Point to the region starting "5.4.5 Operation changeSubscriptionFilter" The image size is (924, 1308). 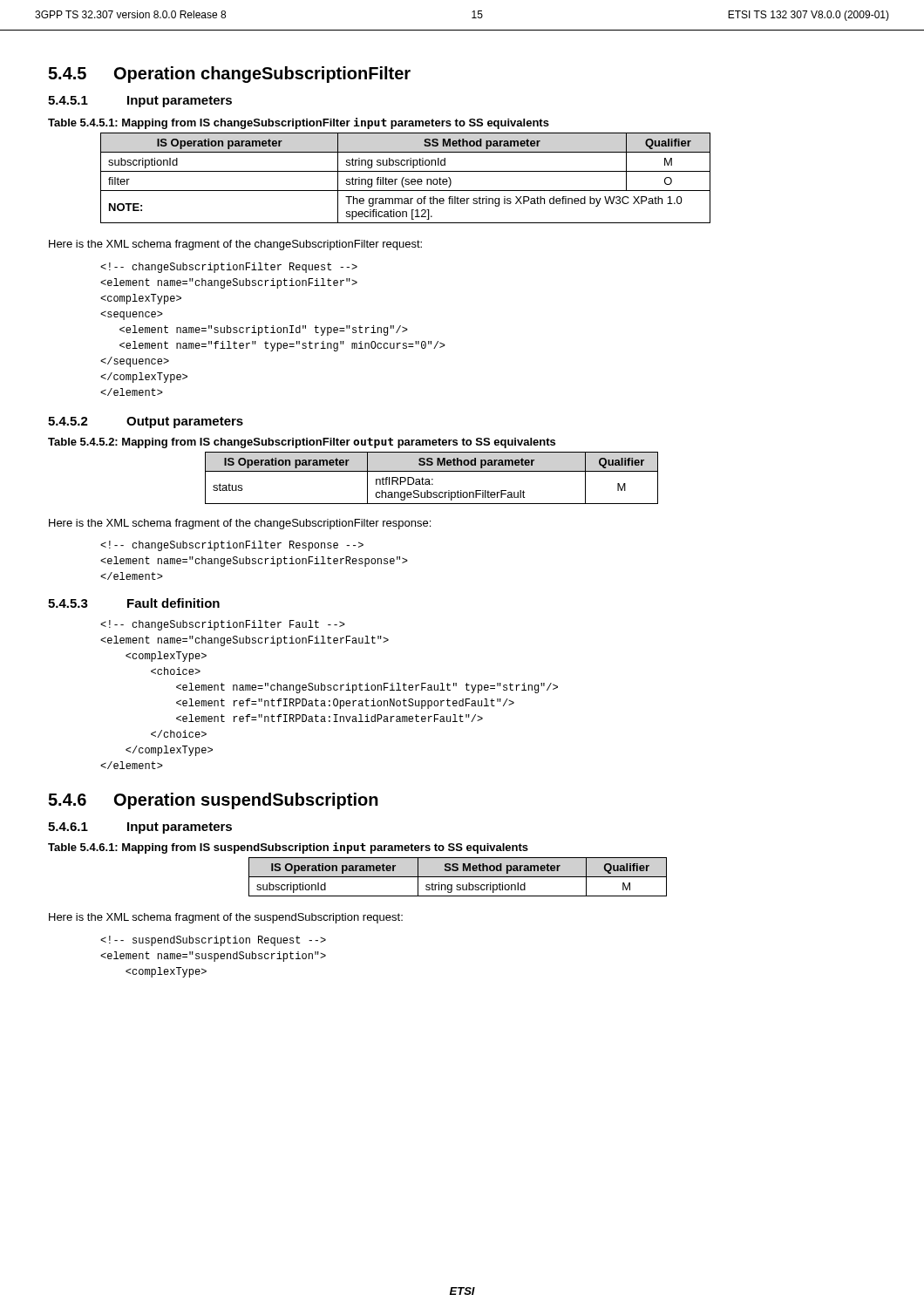229,74
